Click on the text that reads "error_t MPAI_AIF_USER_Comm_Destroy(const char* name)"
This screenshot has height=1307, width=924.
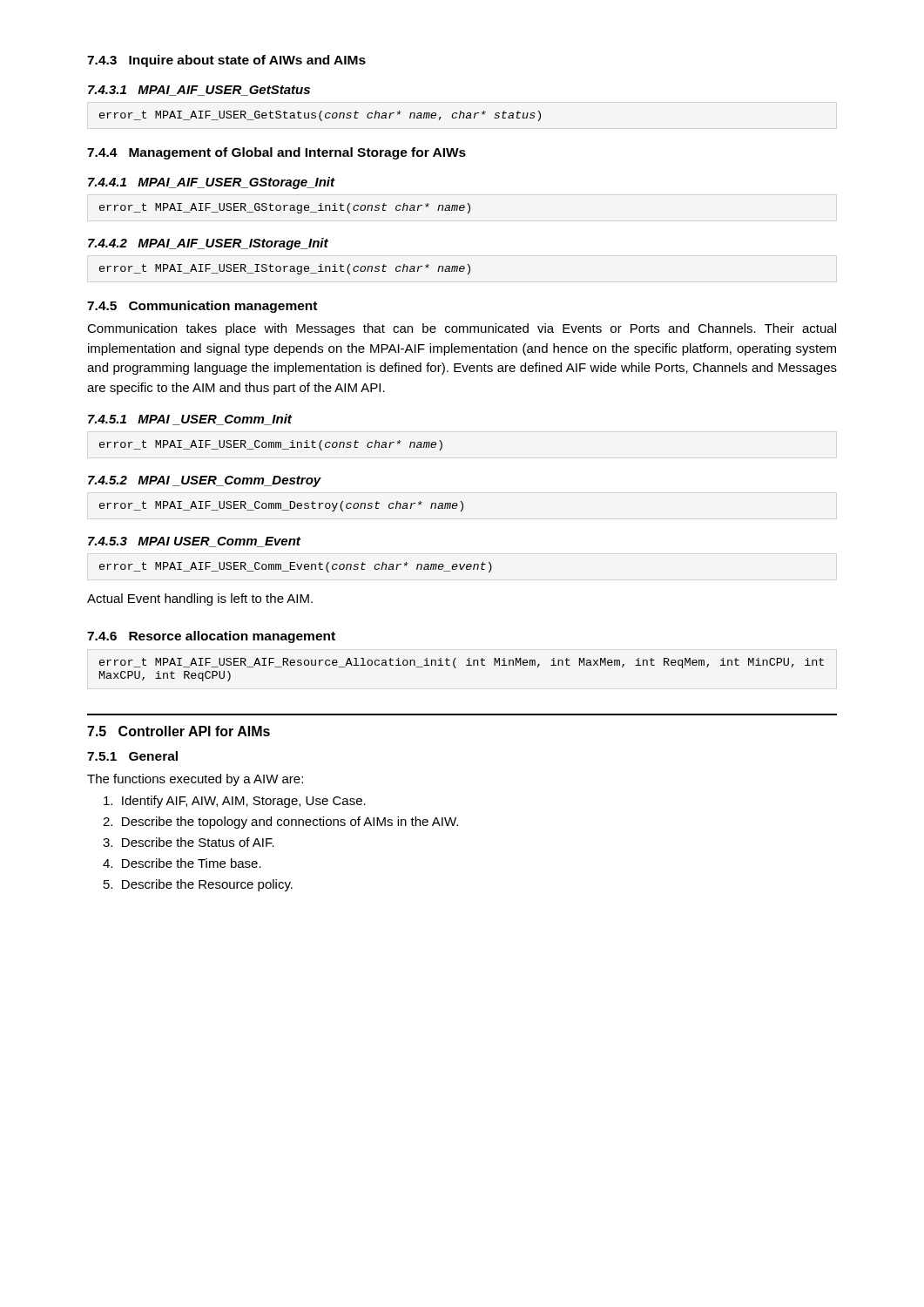coord(282,506)
